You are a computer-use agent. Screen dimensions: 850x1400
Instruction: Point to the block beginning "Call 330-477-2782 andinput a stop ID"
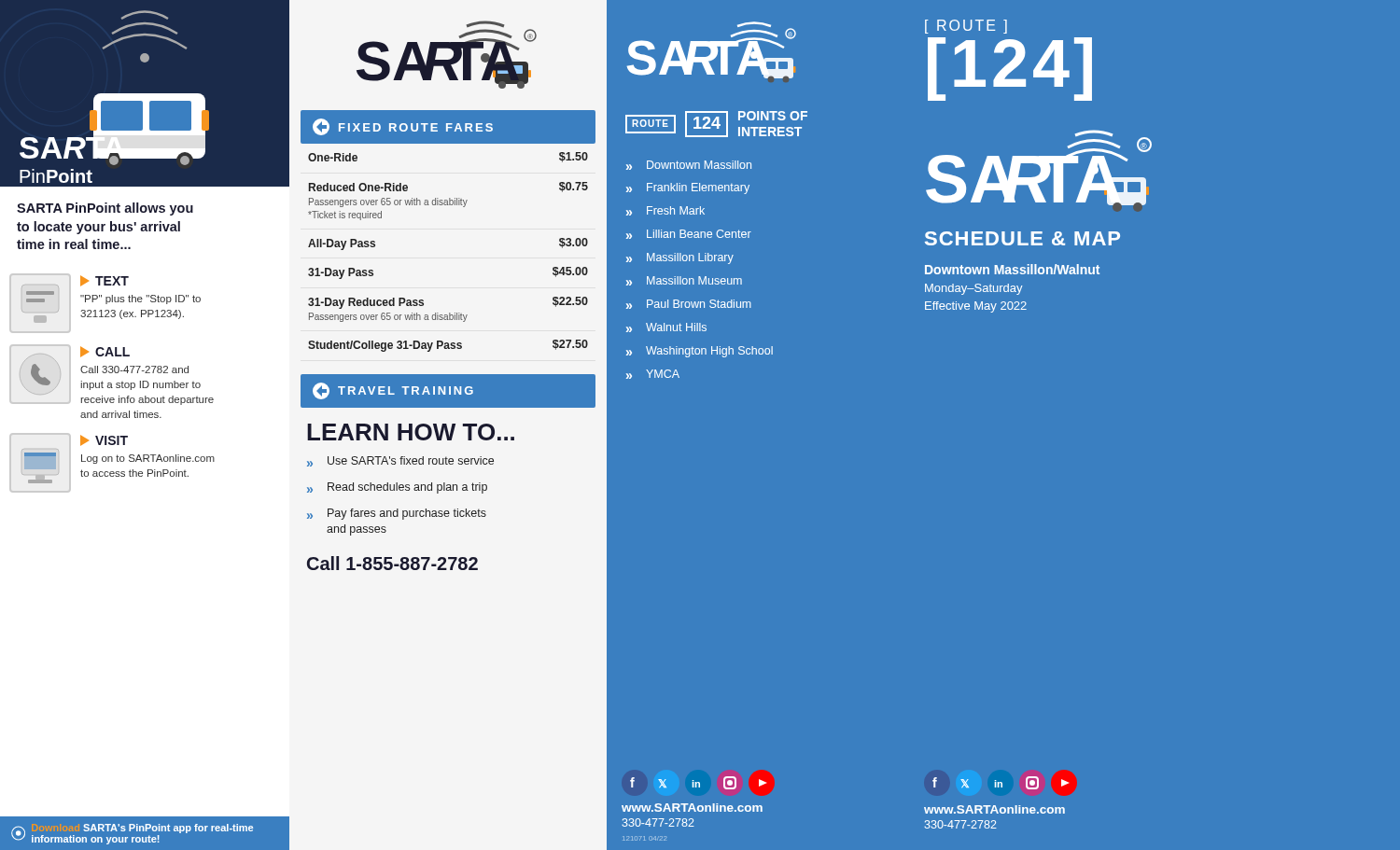click(x=147, y=392)
